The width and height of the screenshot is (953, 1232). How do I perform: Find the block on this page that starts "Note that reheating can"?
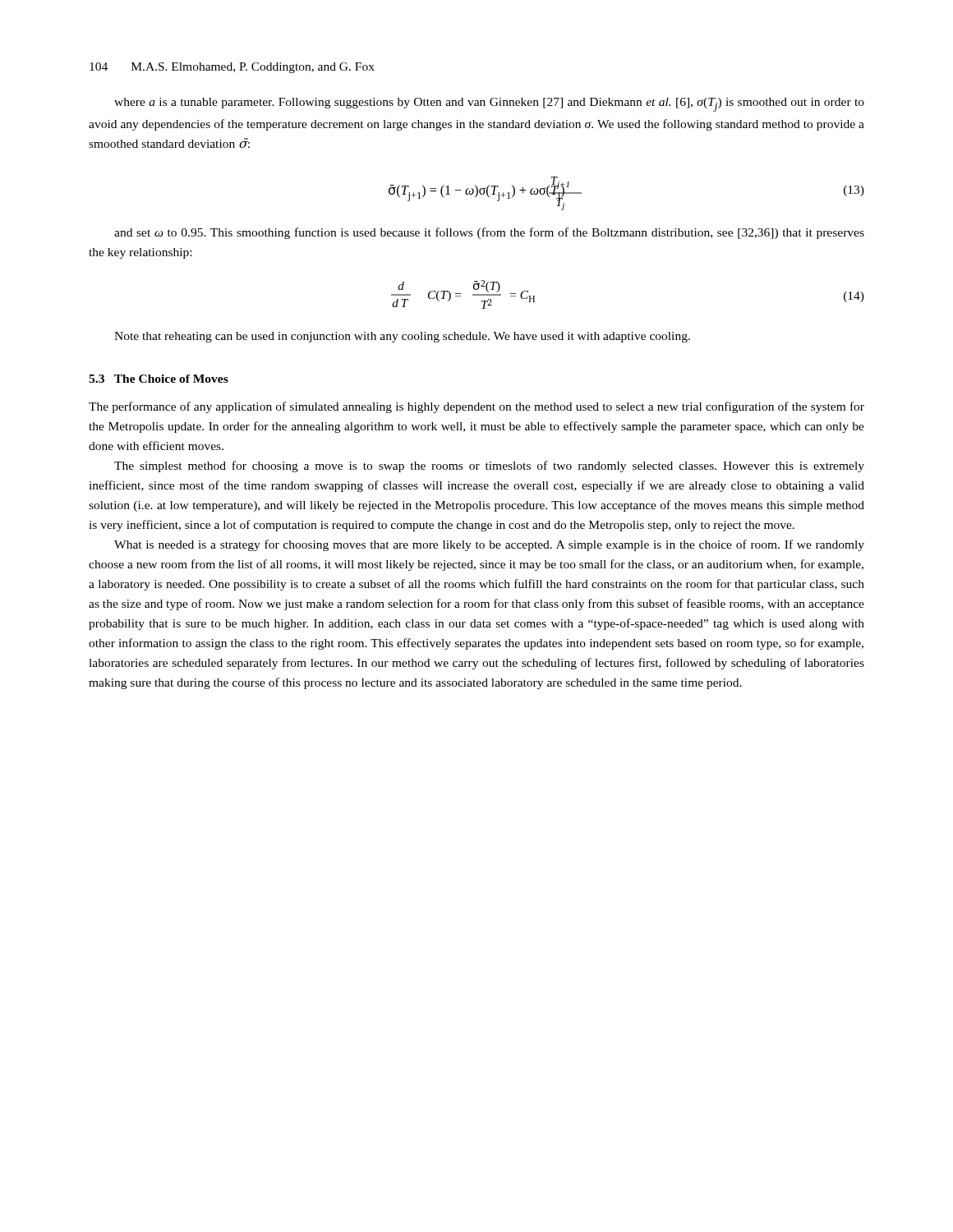(476, 336)
